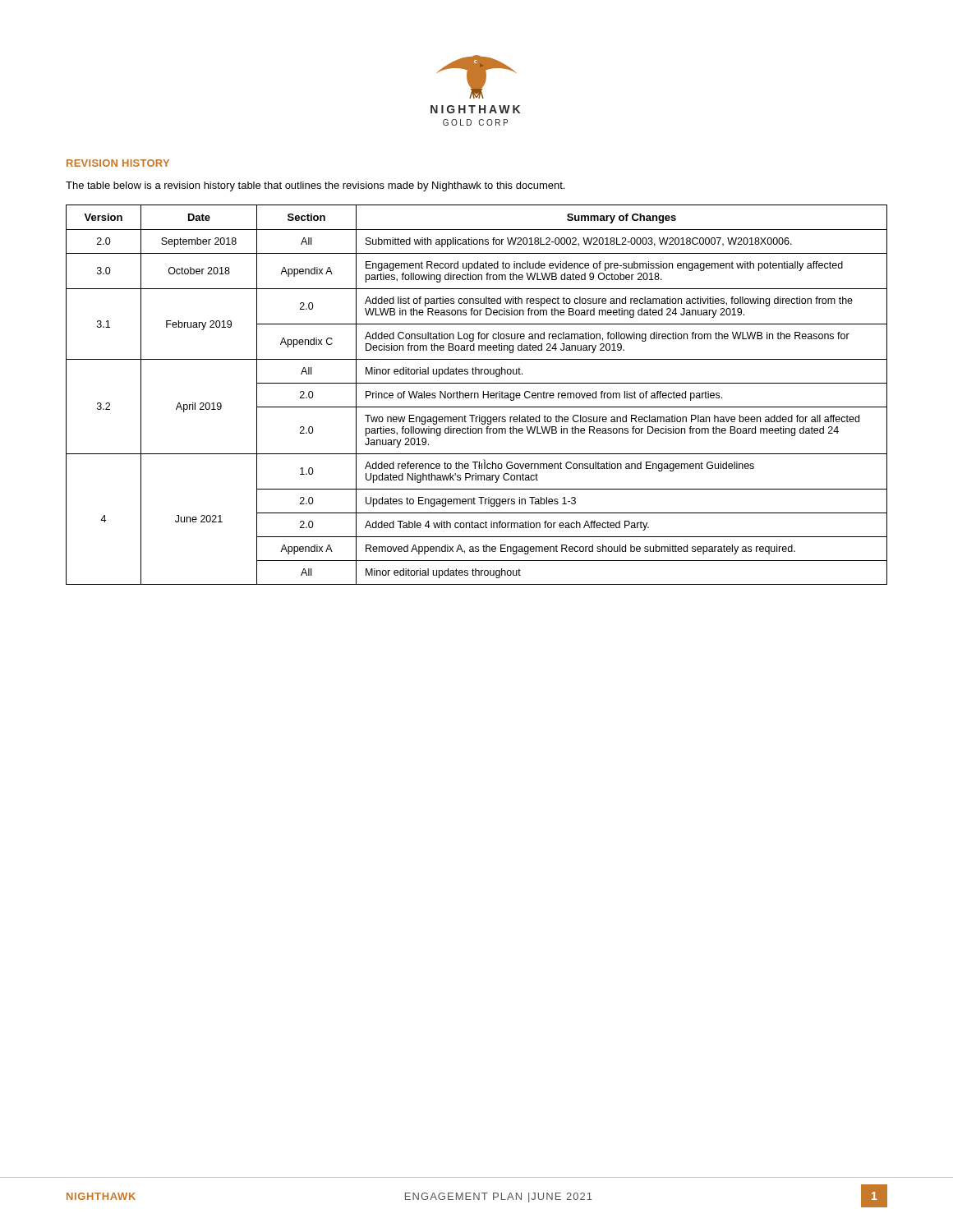Click on the text starting "REVISION HISTORY"

(x=118, y=163)
